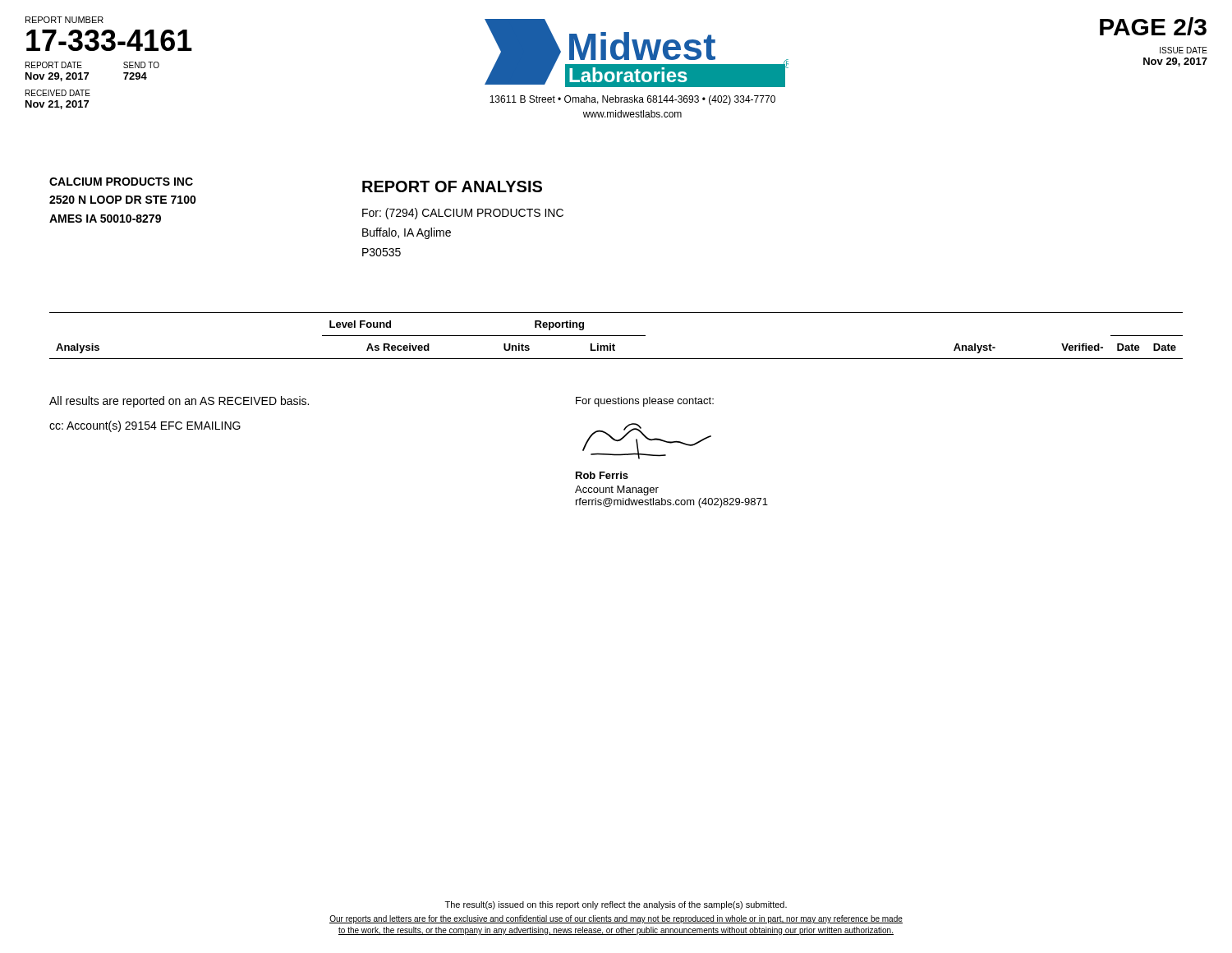
Task: Select the logo
Action: (632, 68)
